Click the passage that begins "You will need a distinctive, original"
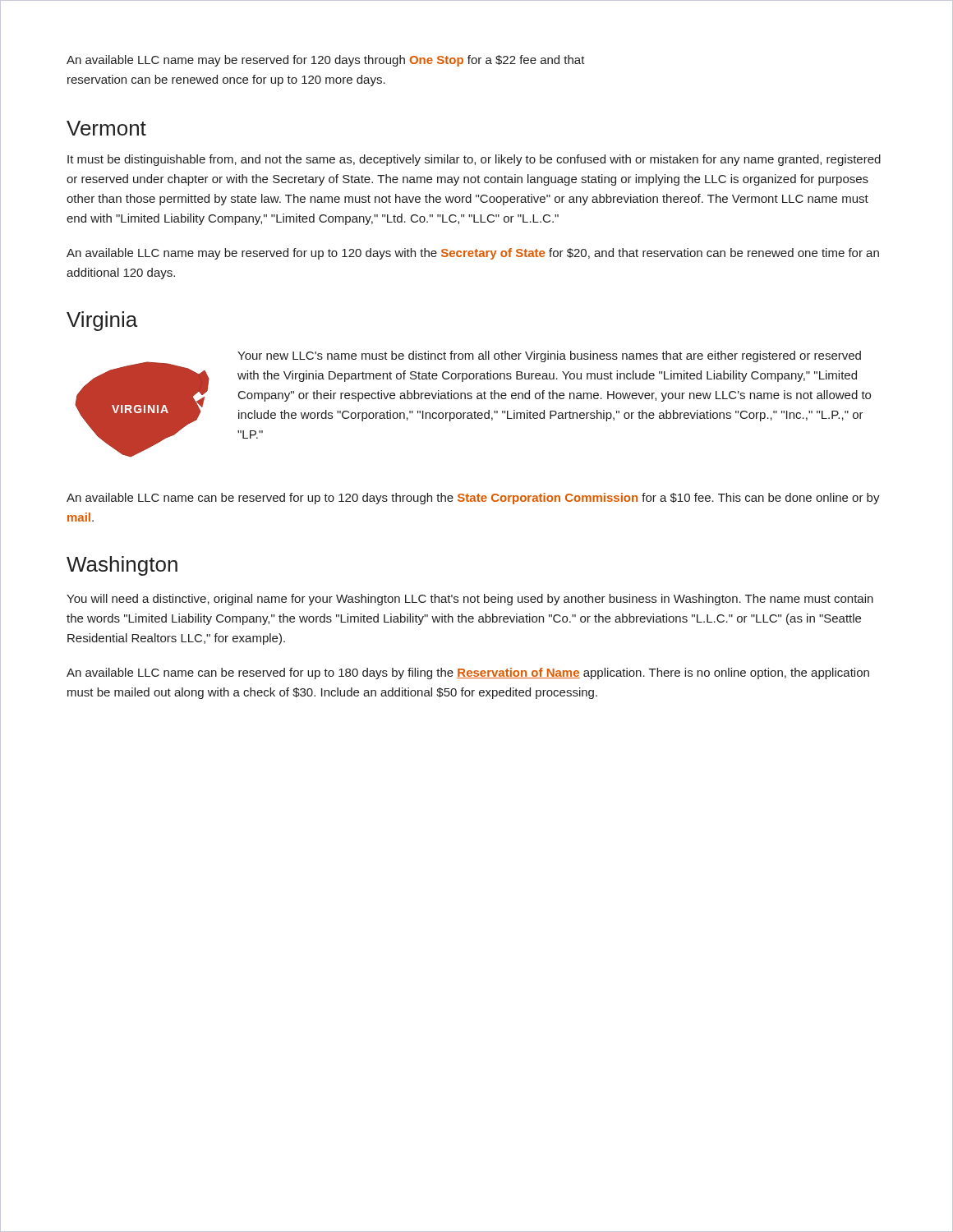The width and height of the screenshot is (953, 1232). pos(470,618)
